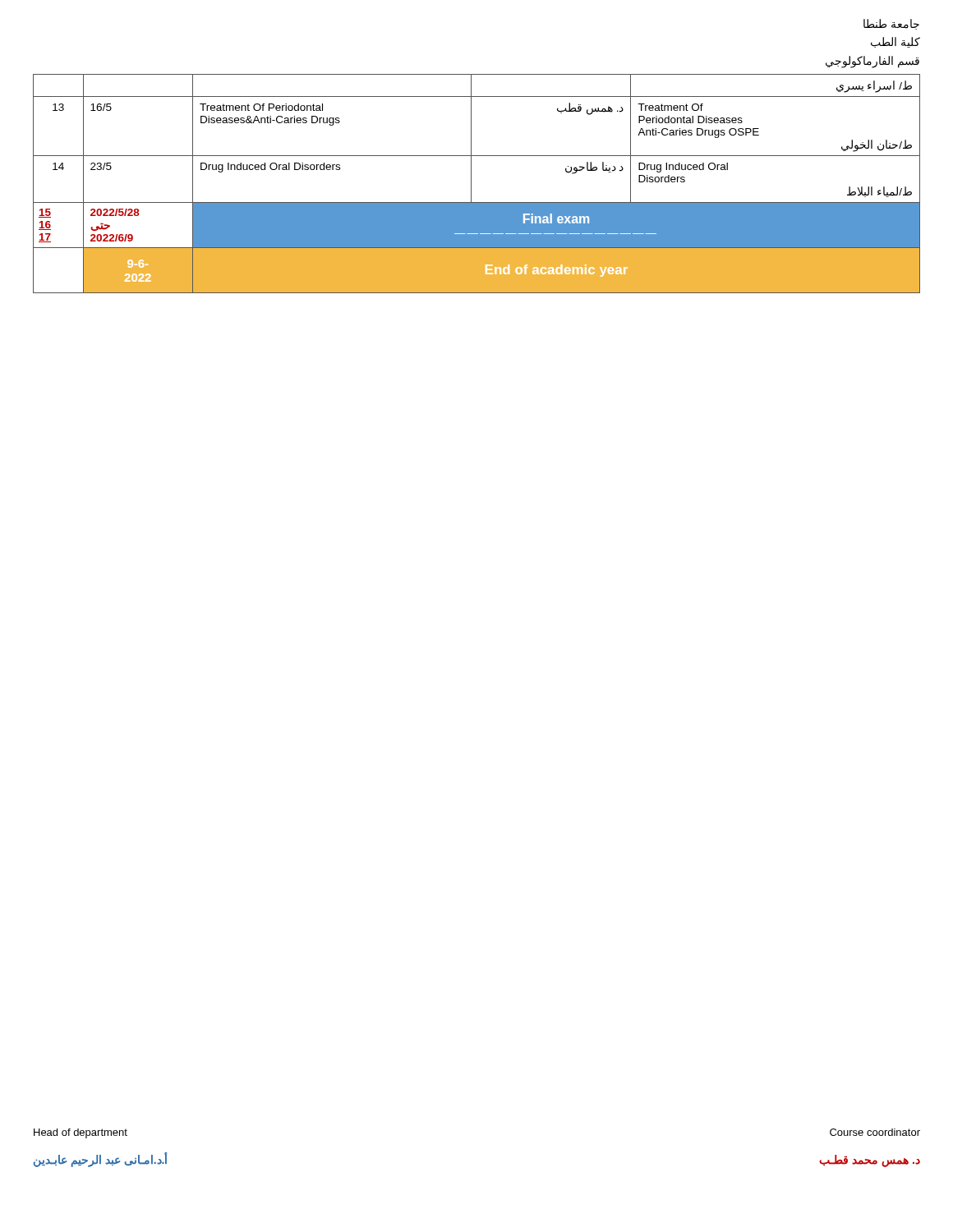Find the text that says "أ.د.امـانى عبد الرحيم عابـدين"
This screenshot has width=953, height=1232.
coord(100,1160)
